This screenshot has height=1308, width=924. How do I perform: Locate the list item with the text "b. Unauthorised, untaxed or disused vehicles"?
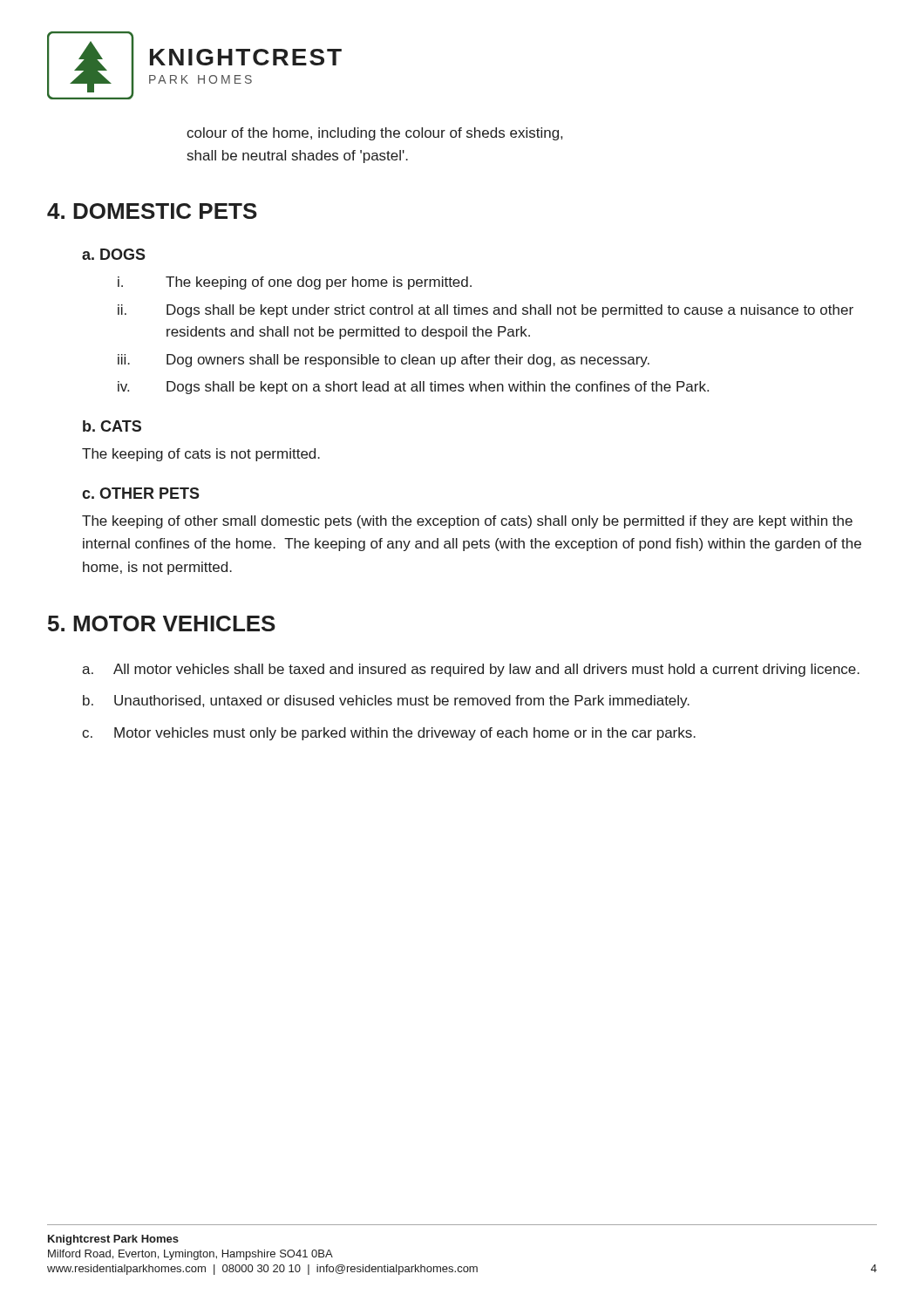(x=479, y=701)
